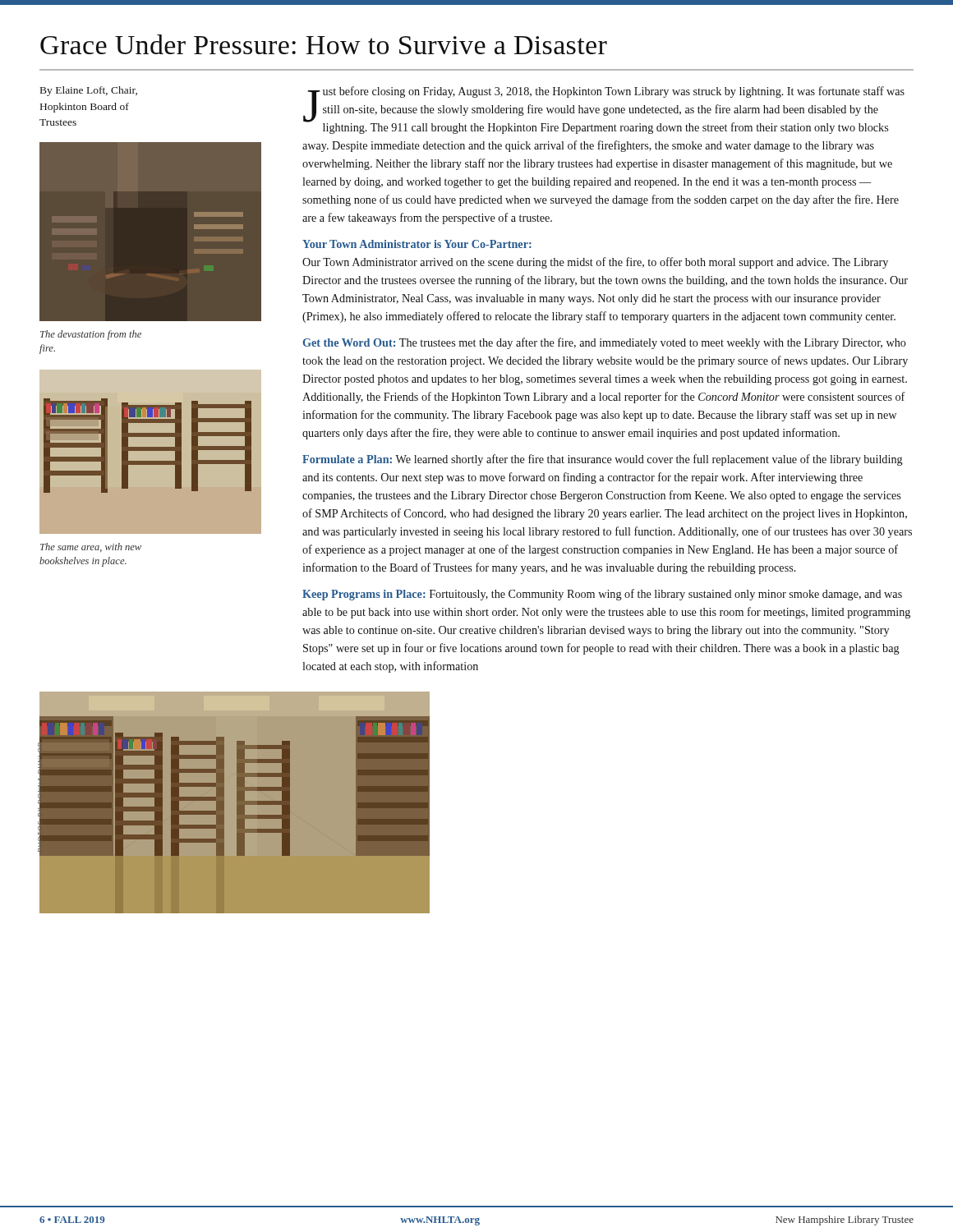The width and height of the screenshot is (953, 1232).
Task: Point to the element starting "Grace Under Pressure: How to Survive"
Action: (x=476, y=45)
